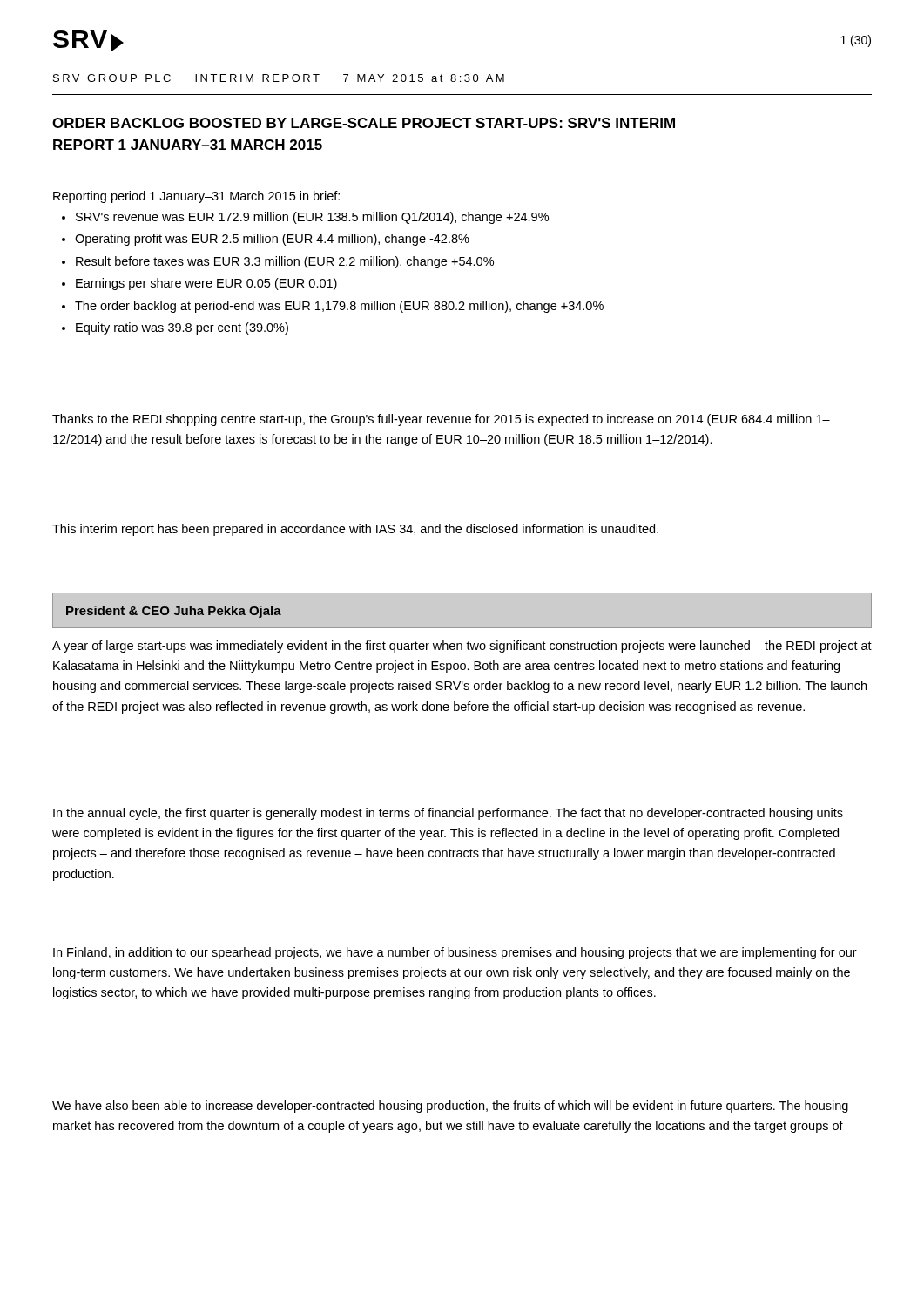
Task: Locate the text block with the text "In the annual"
Action: [x=448, y=843]
